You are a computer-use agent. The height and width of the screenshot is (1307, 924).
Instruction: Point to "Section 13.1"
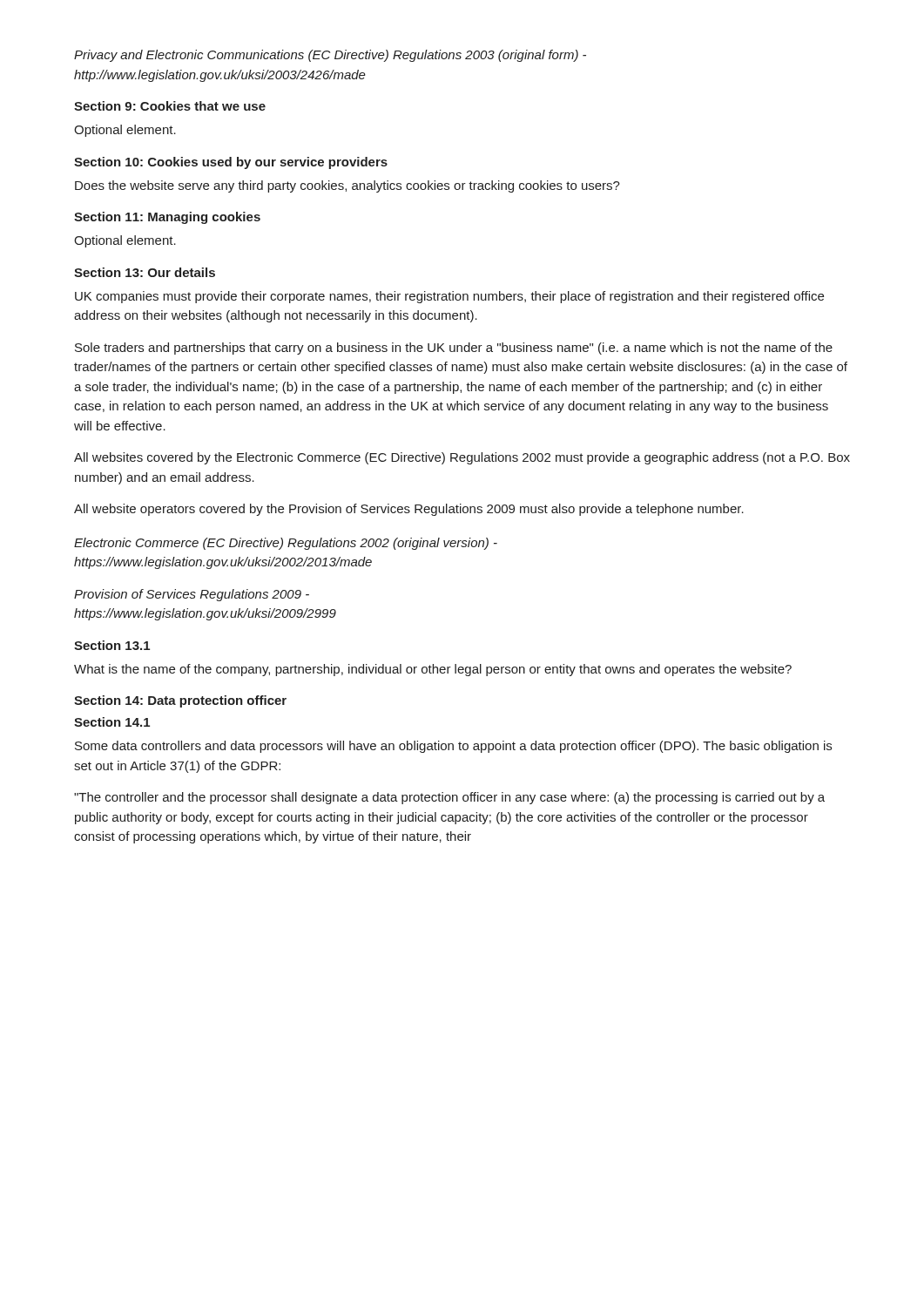[112, 645]
